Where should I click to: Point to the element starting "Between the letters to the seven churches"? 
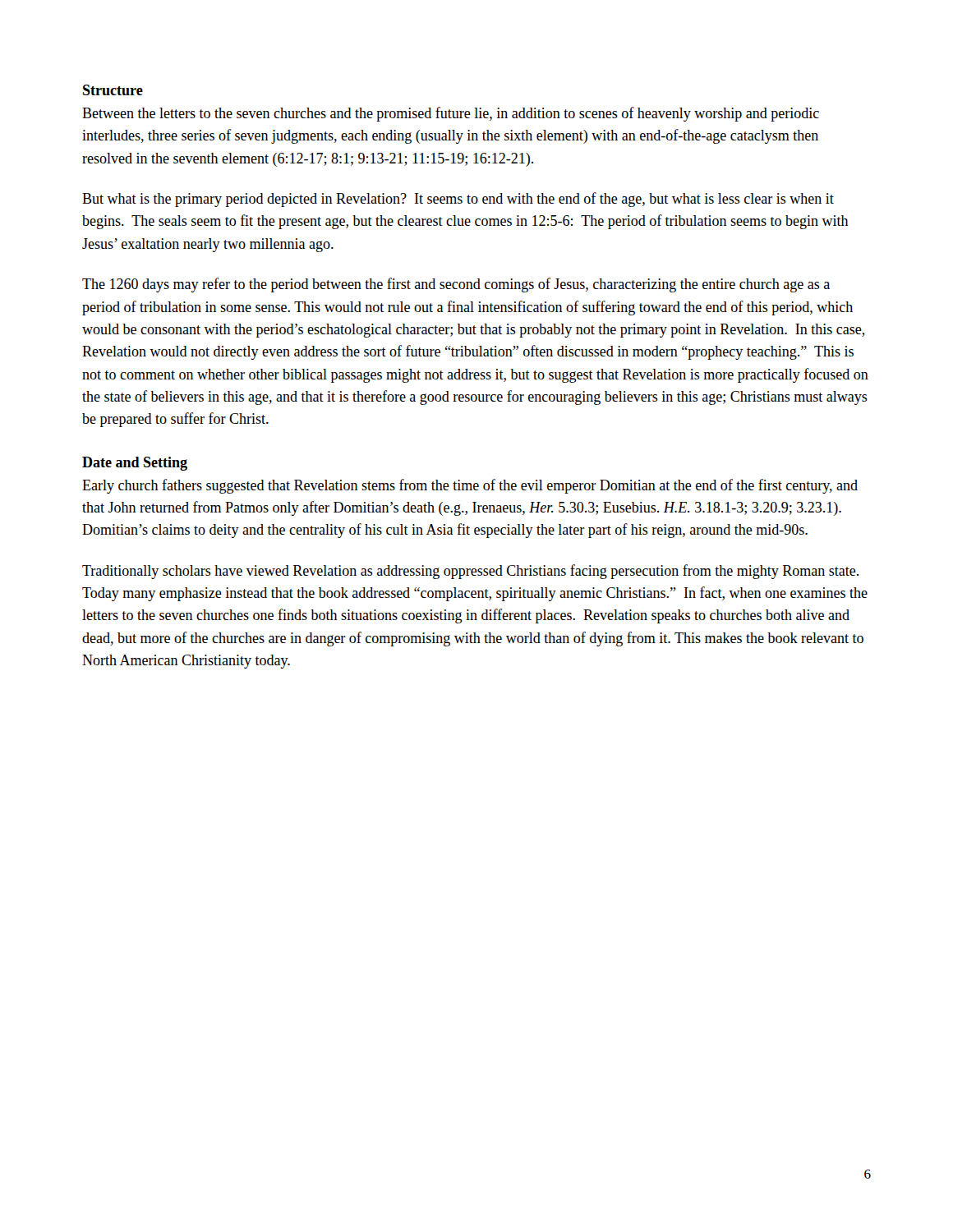pos(451,136)
